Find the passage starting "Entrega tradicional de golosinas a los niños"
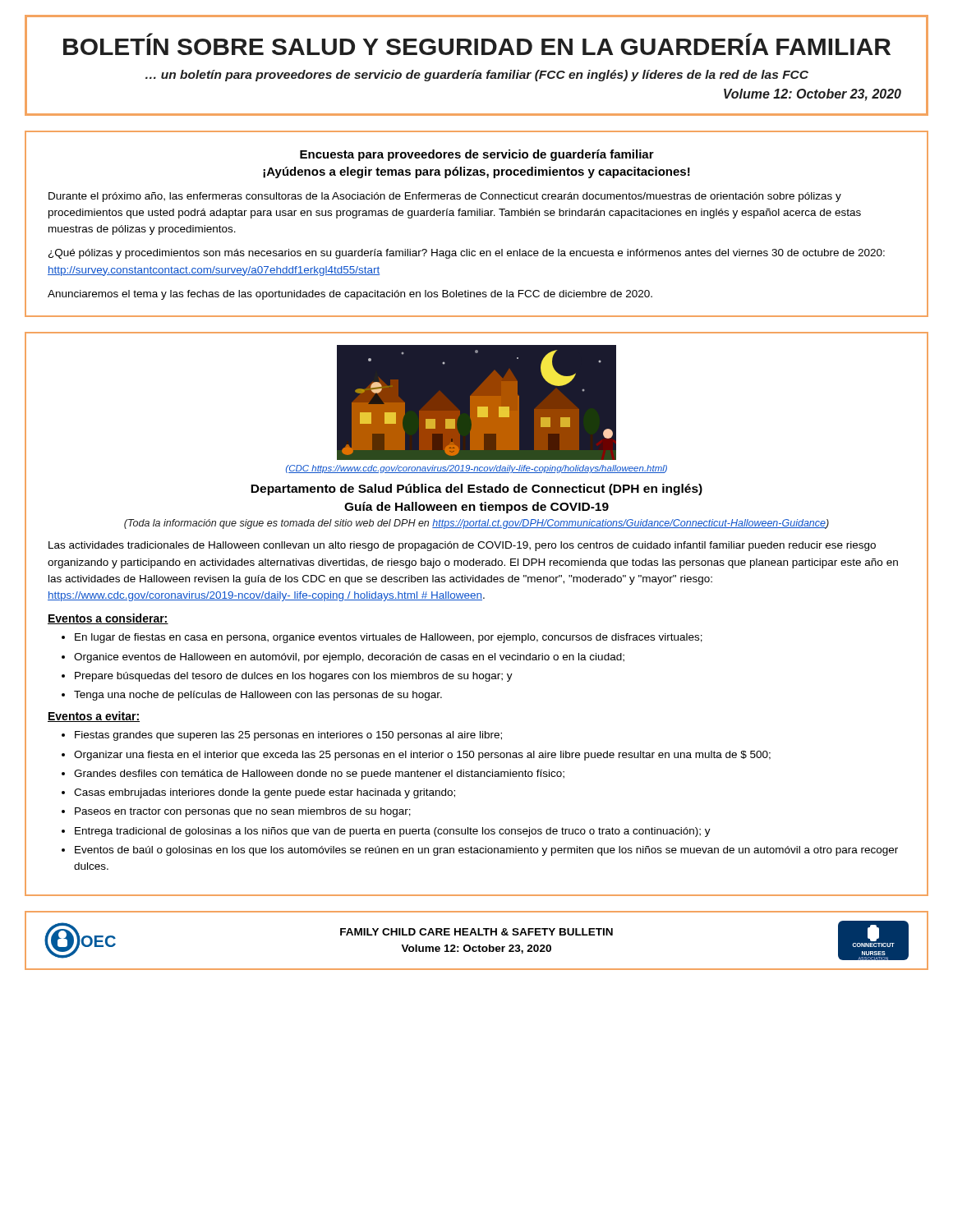The width and height of the screenshot is (953, 1232). click(x=392, y=830)
